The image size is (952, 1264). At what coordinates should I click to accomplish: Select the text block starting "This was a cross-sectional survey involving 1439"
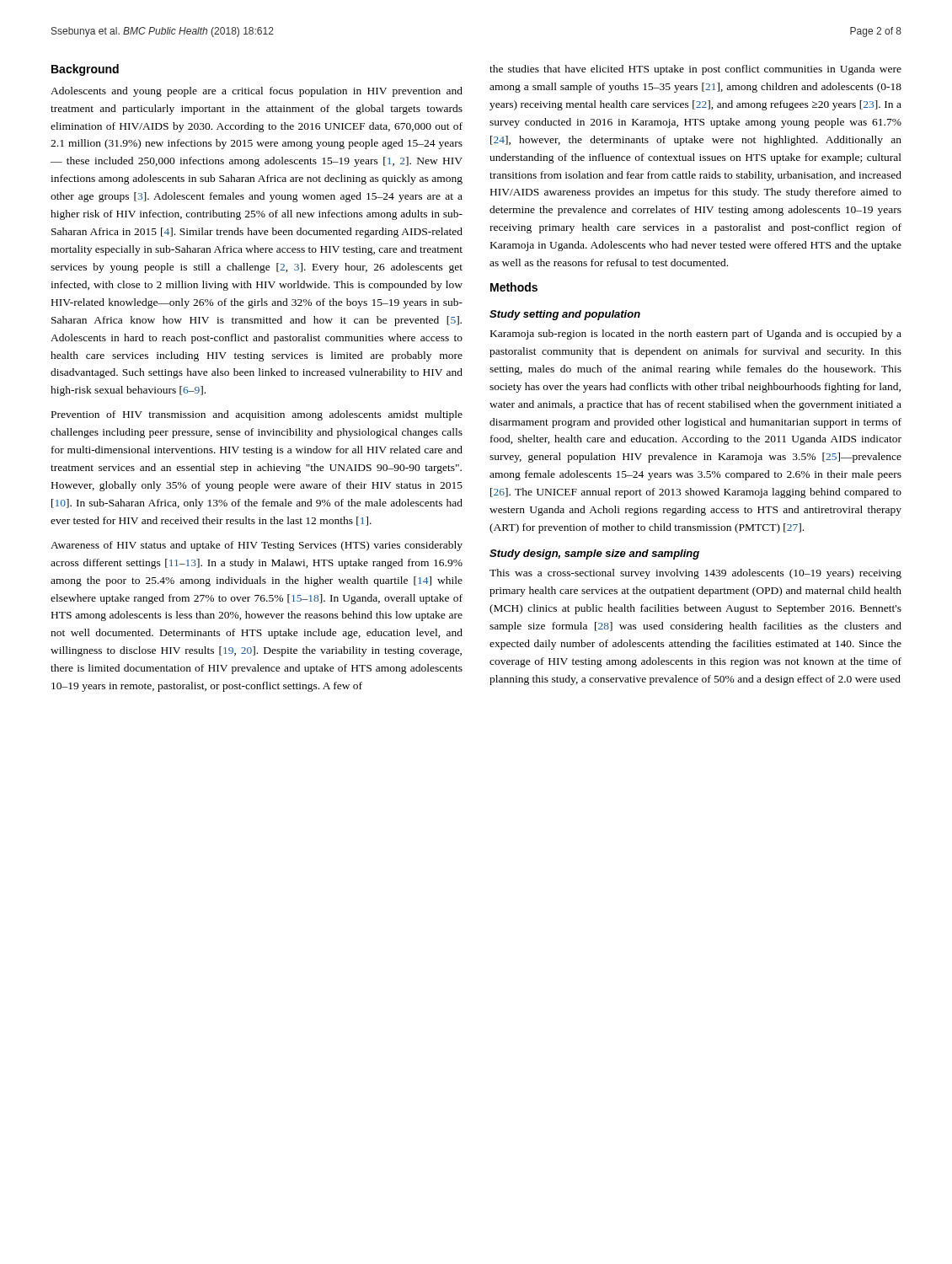click(695, 626)
